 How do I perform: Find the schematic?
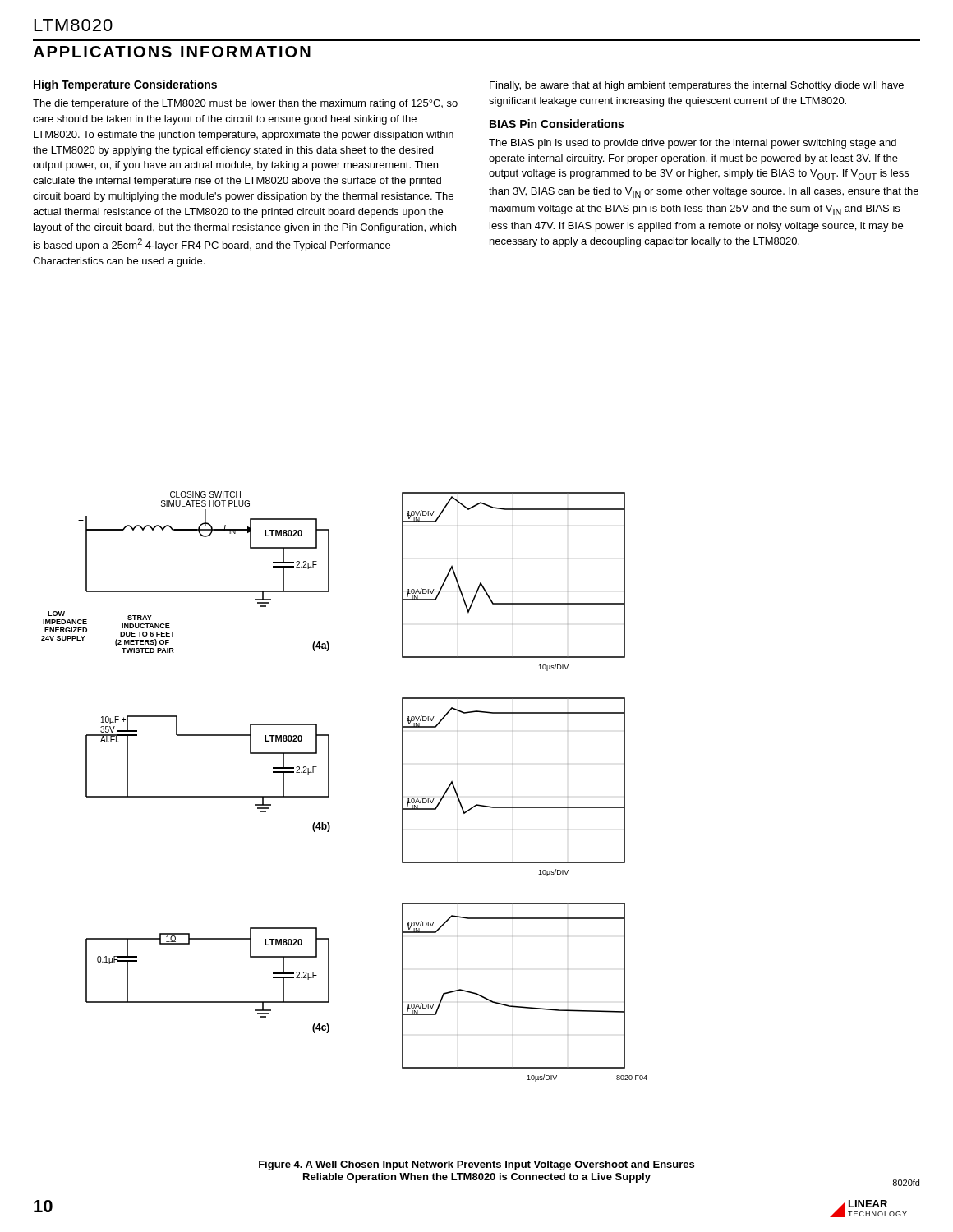476,813
